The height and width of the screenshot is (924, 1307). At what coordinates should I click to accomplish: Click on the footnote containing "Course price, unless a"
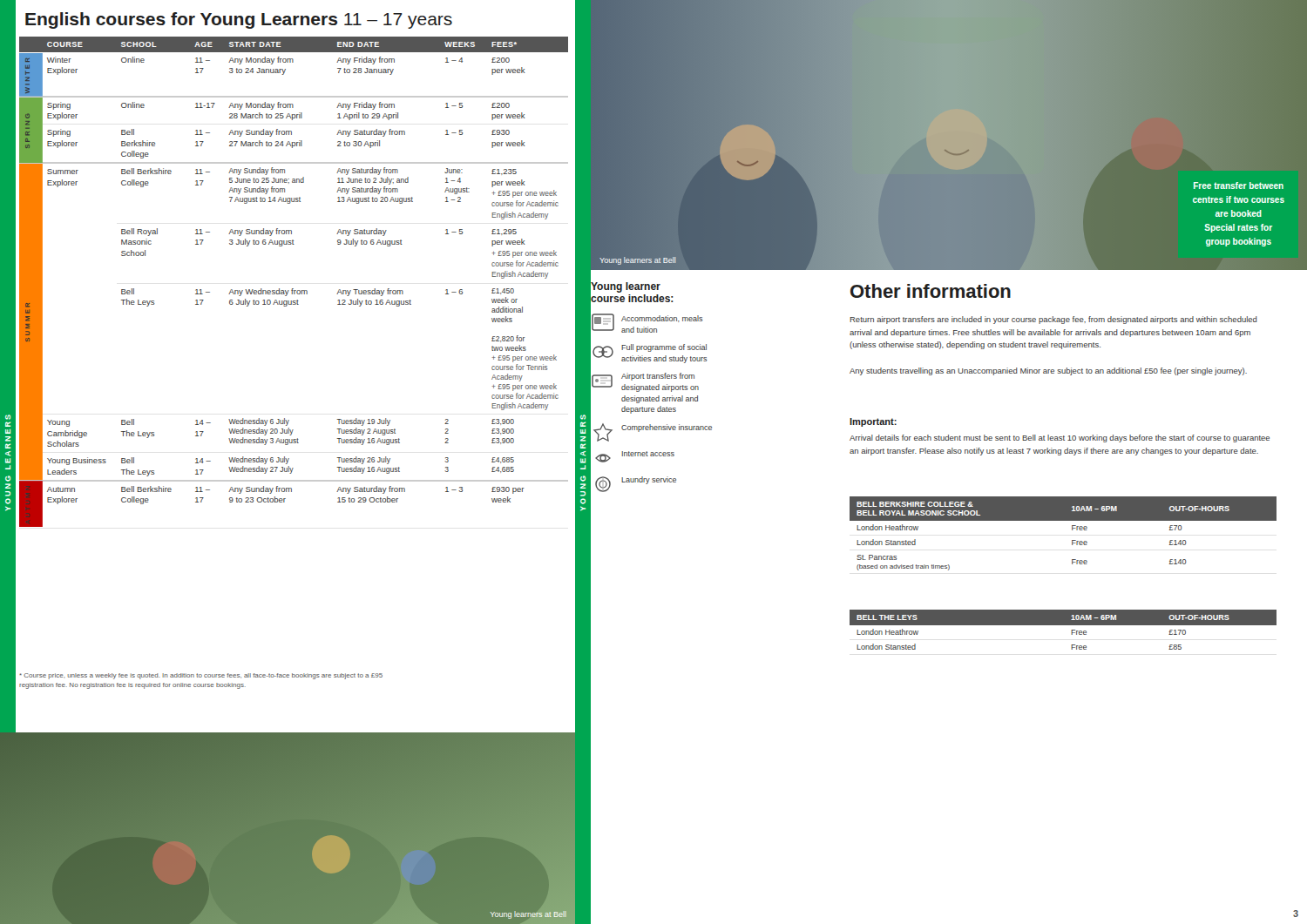coord(201,680)
